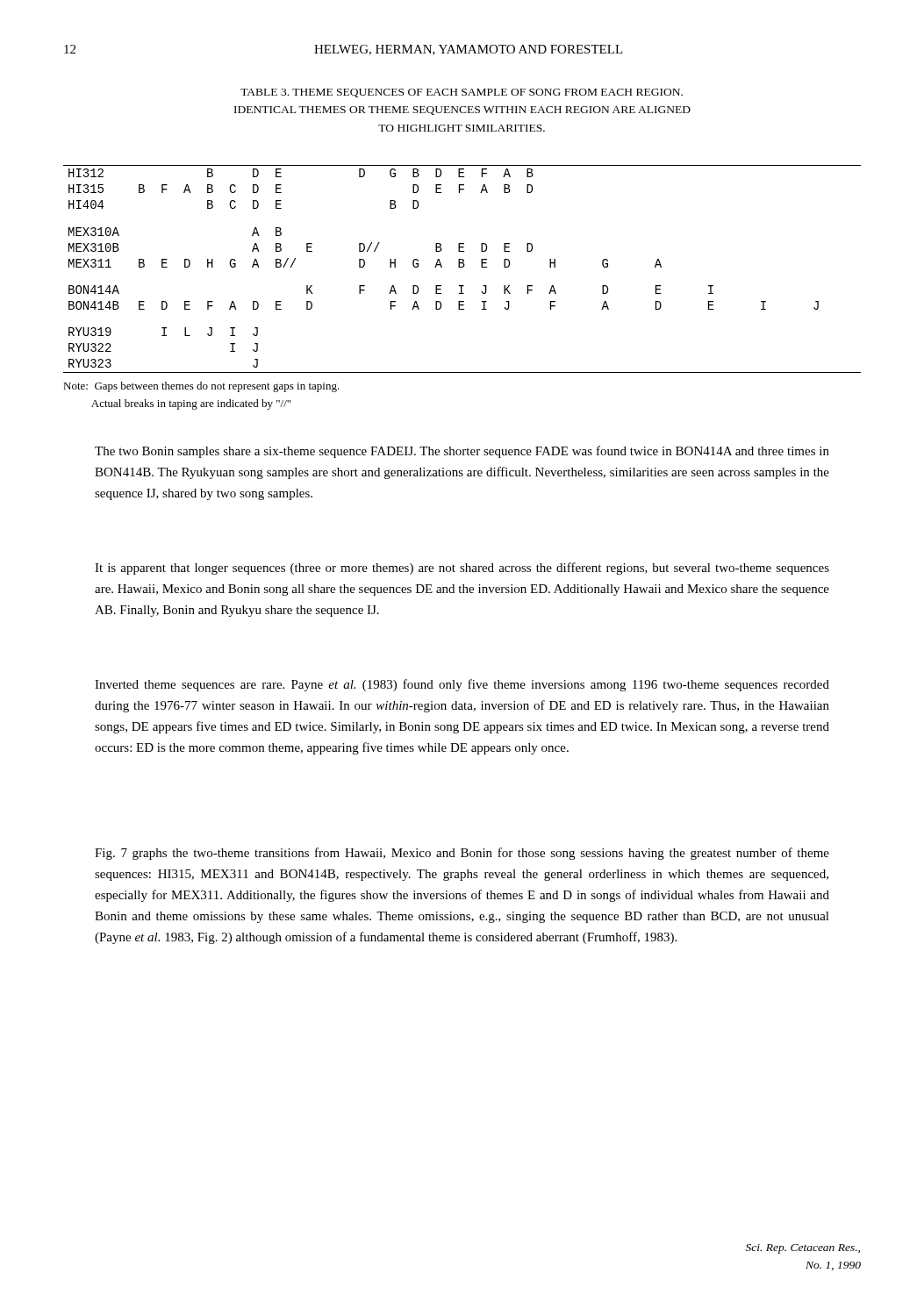Screen dimensions: 1316x924
Task: Navigate to the region starting "TABLE 3. THEME SEQUENCES OF EACH"
Action: tap(462, 109)
